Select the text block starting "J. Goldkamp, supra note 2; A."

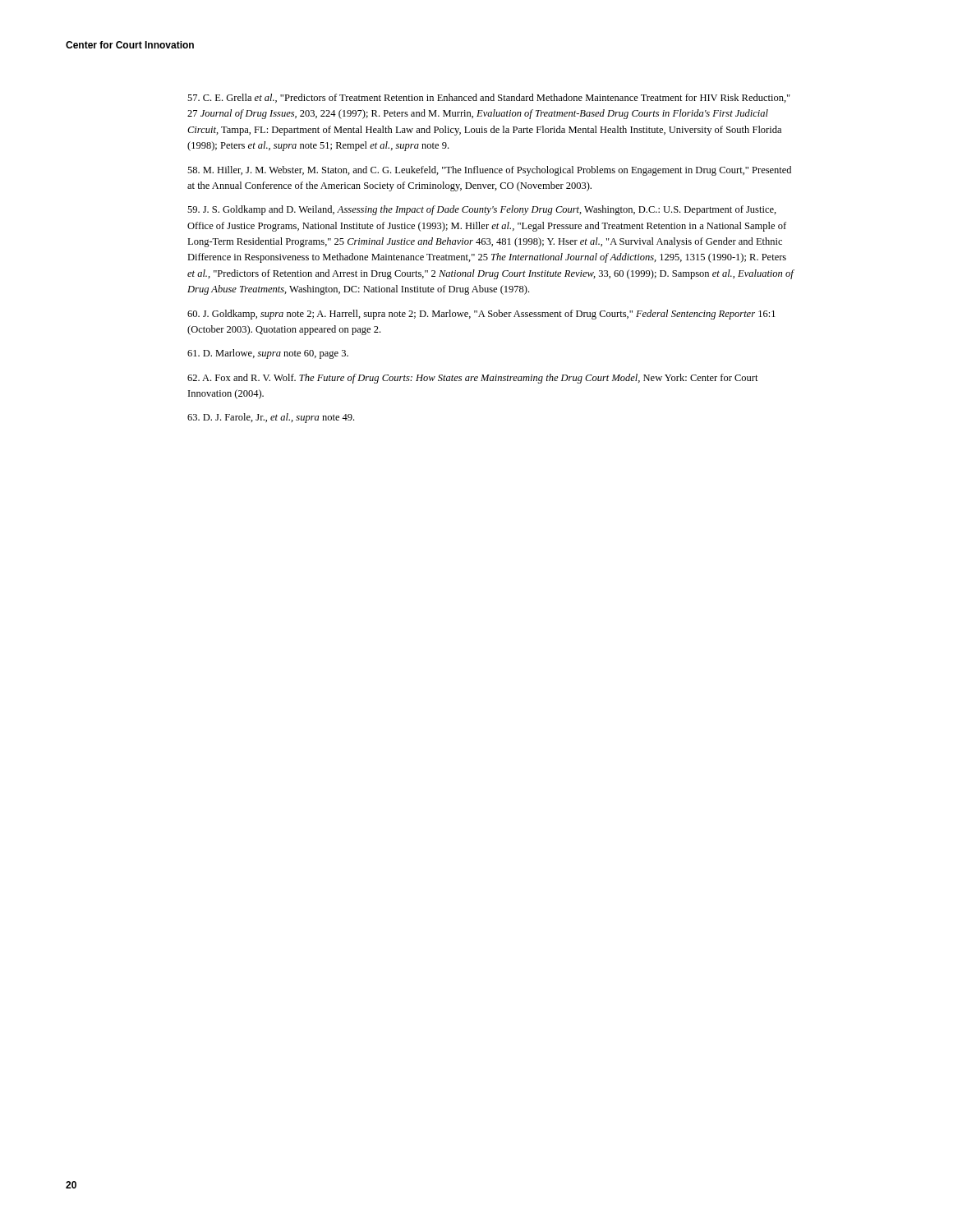tap(482, 321)
